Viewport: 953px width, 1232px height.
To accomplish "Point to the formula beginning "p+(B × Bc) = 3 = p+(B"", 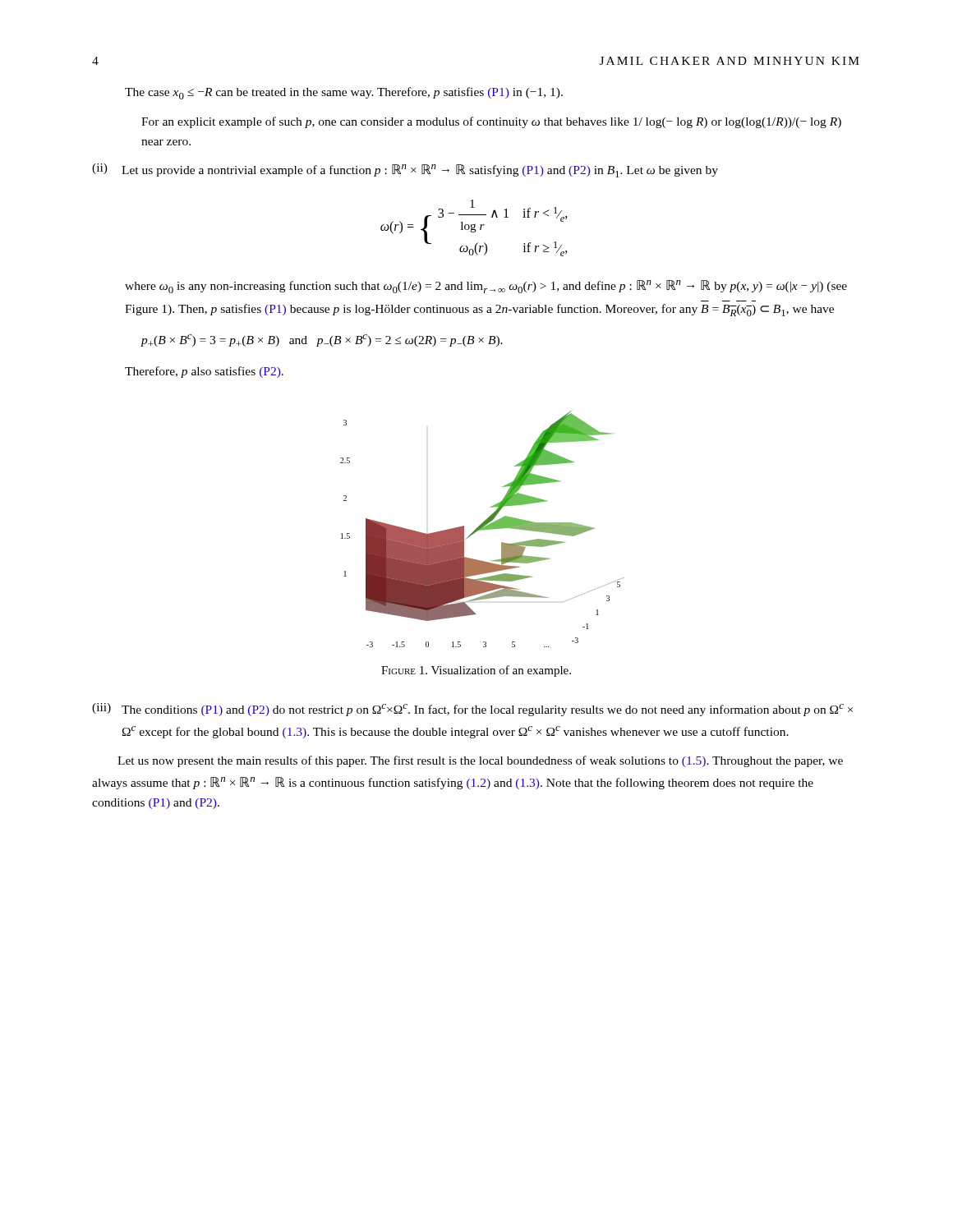I will click(322, 340).
